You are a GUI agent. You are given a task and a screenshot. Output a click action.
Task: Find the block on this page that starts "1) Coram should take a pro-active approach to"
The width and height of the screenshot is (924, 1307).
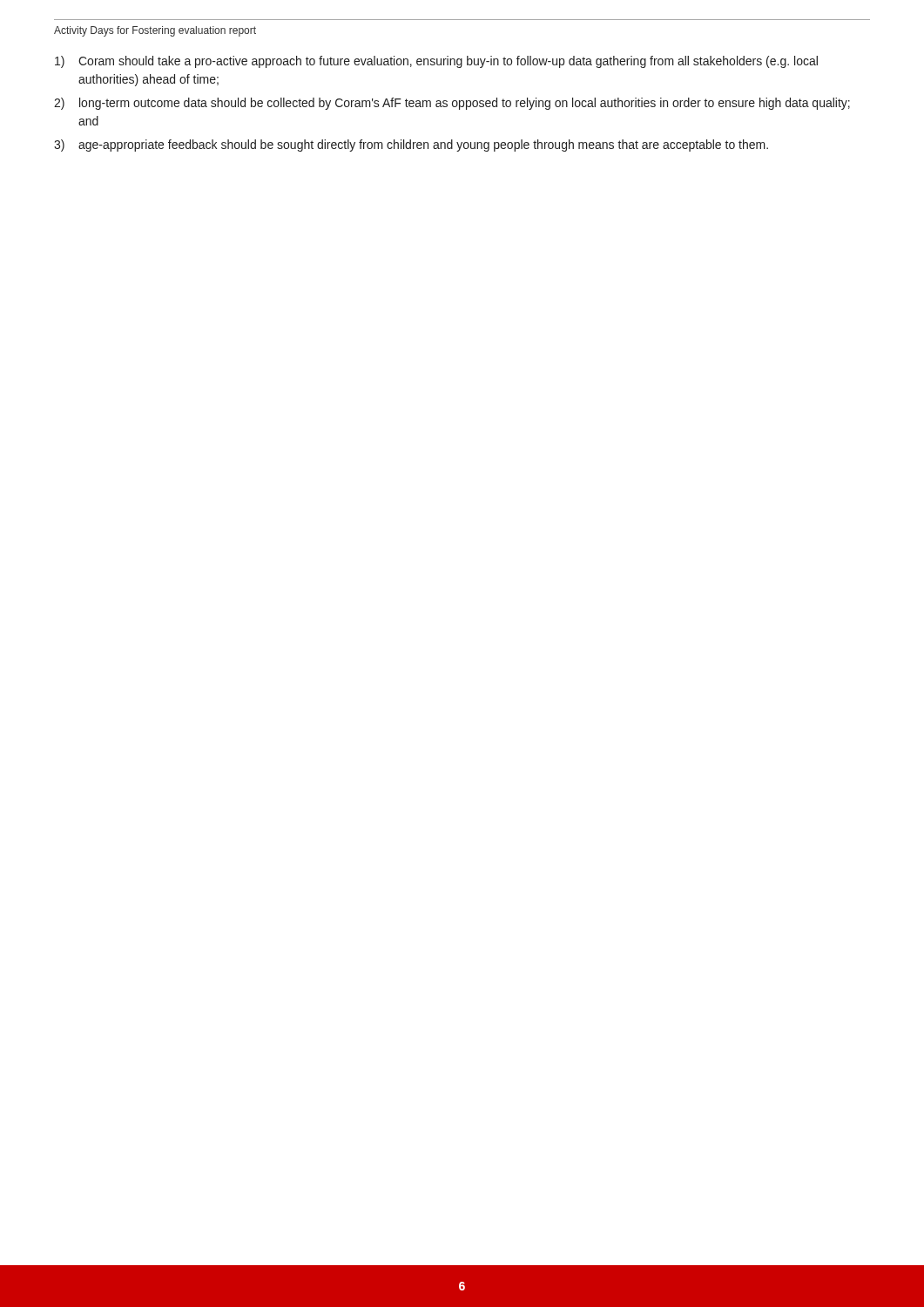[x=462, y=71]
